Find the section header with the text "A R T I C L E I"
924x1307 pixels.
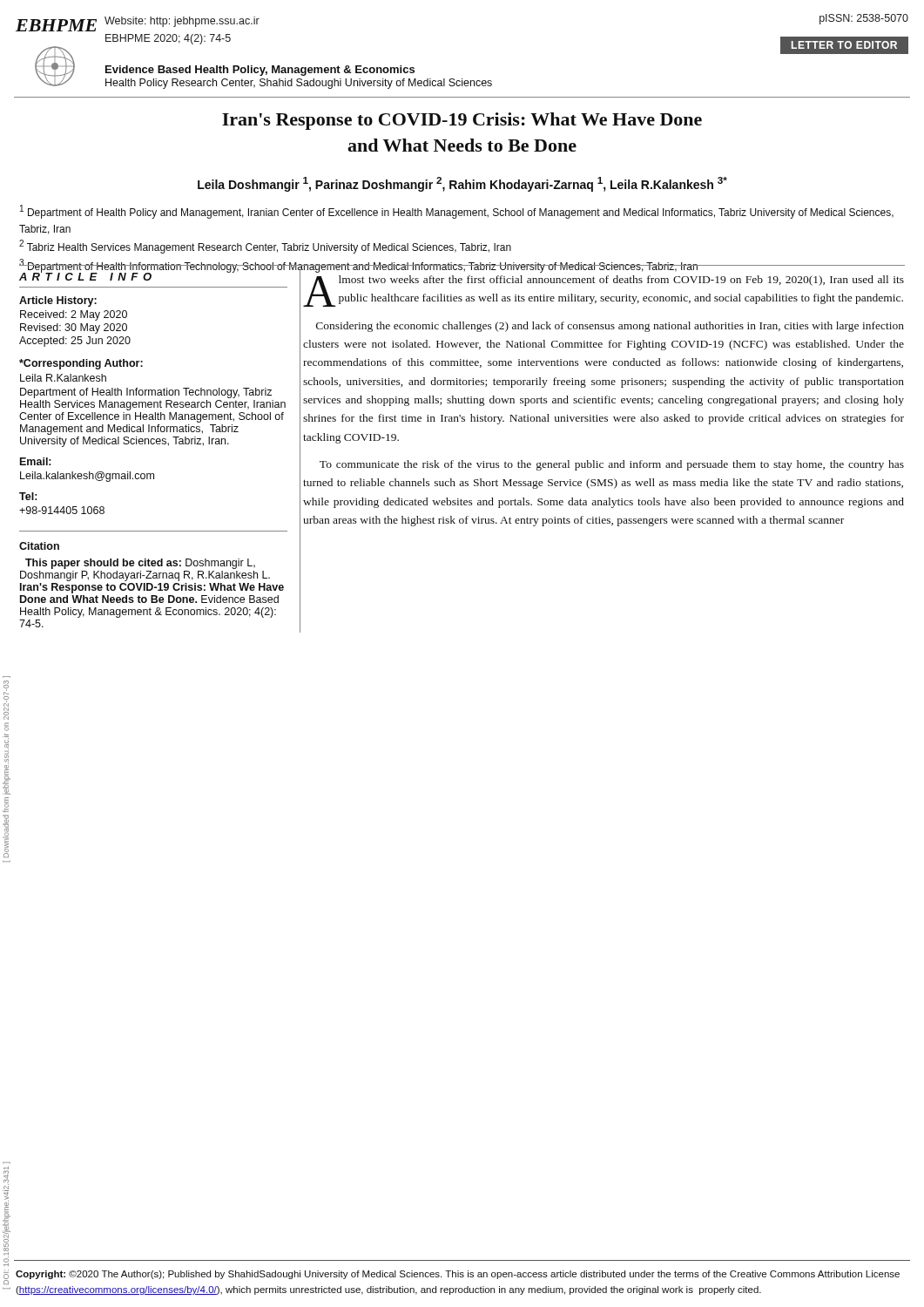coord(86,277)
